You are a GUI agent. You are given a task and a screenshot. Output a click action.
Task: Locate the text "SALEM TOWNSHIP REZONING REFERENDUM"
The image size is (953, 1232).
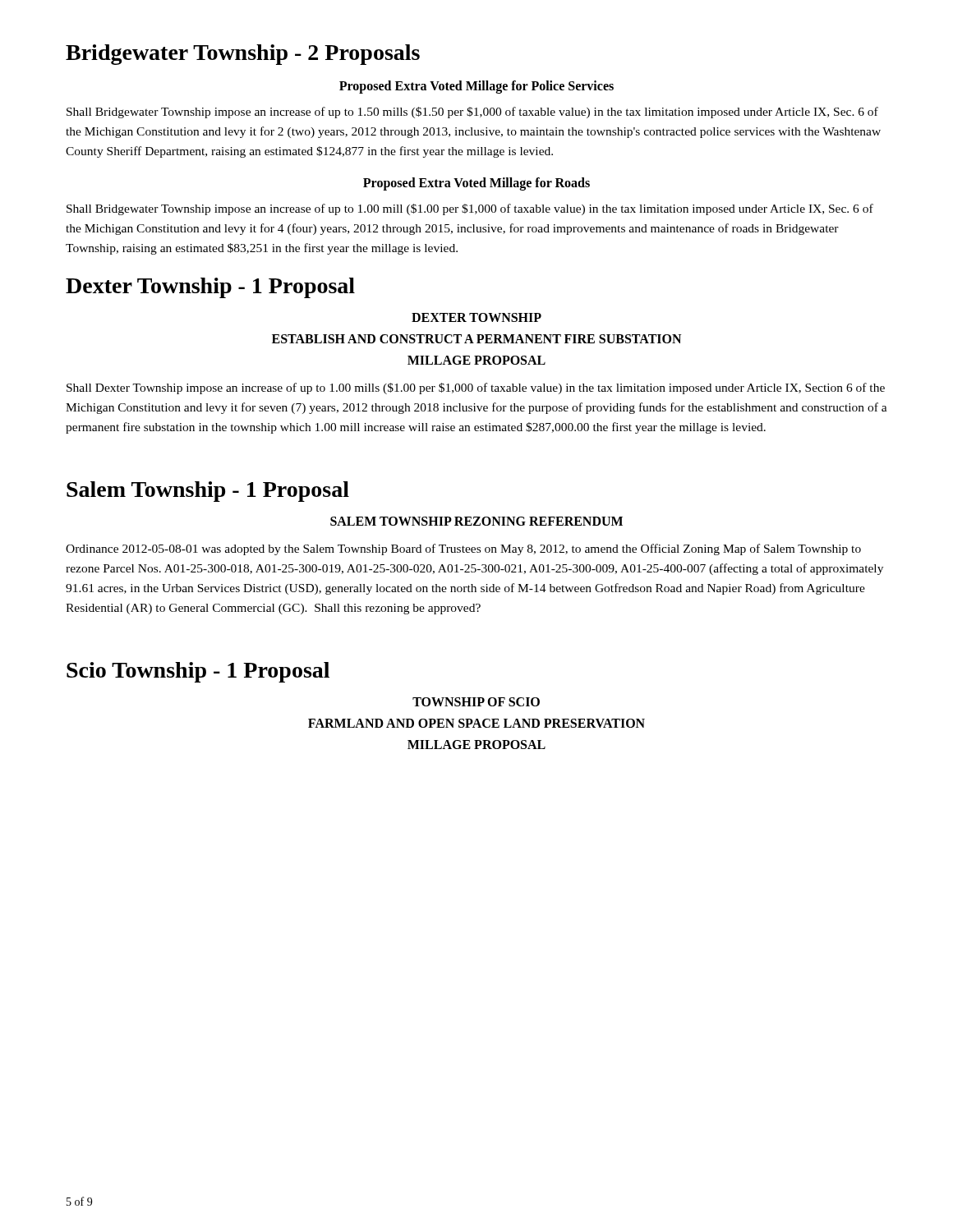pyautogui.click(x=476, y=521)
